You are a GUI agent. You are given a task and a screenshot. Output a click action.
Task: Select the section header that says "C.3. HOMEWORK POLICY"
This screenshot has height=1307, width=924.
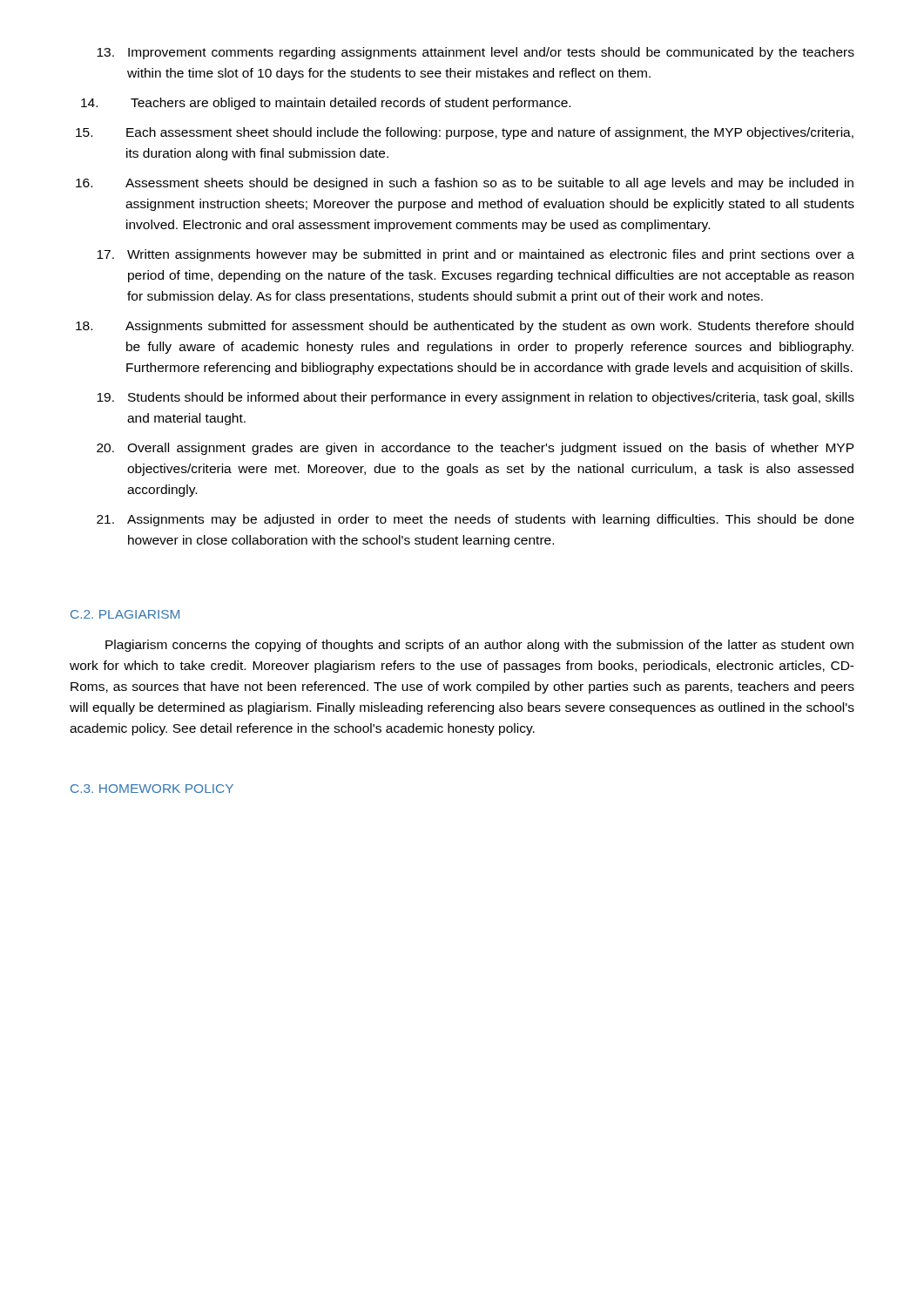pyautogui.click(x=152, y=788)
